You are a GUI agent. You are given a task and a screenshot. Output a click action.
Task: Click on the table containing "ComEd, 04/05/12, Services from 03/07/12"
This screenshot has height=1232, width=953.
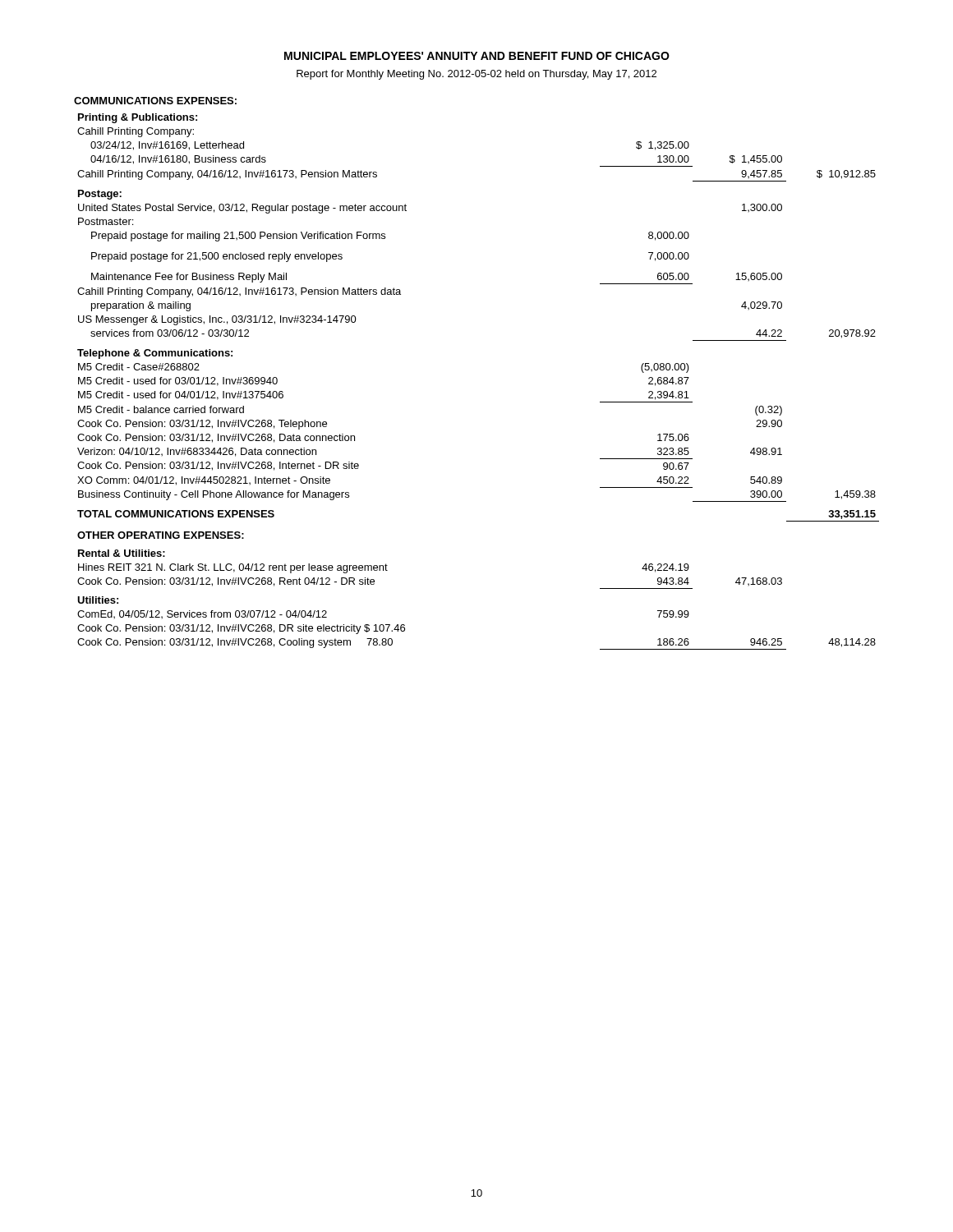coord(476,380)
